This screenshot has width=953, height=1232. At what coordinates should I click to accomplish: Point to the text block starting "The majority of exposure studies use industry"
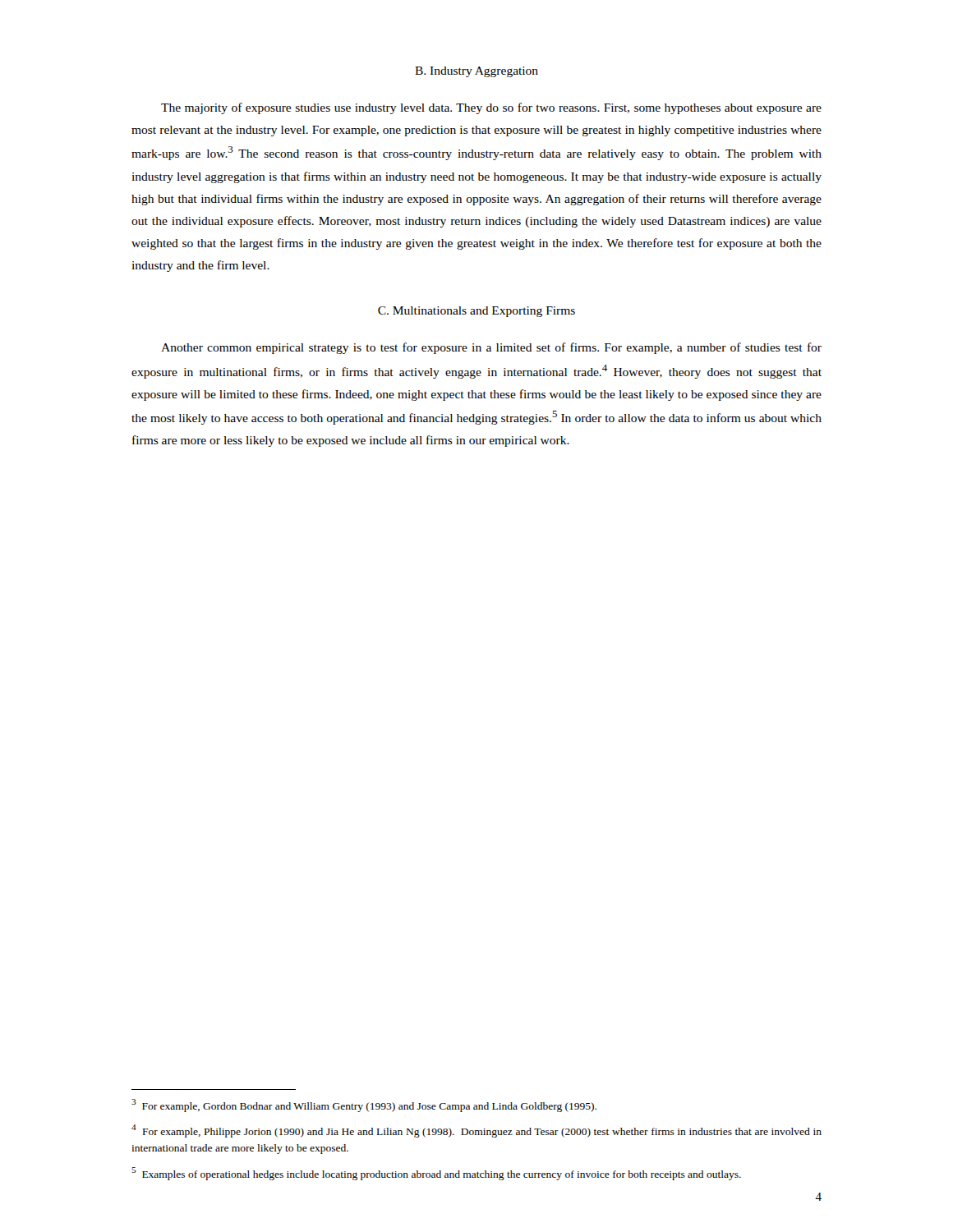click(x=476, y=186)
